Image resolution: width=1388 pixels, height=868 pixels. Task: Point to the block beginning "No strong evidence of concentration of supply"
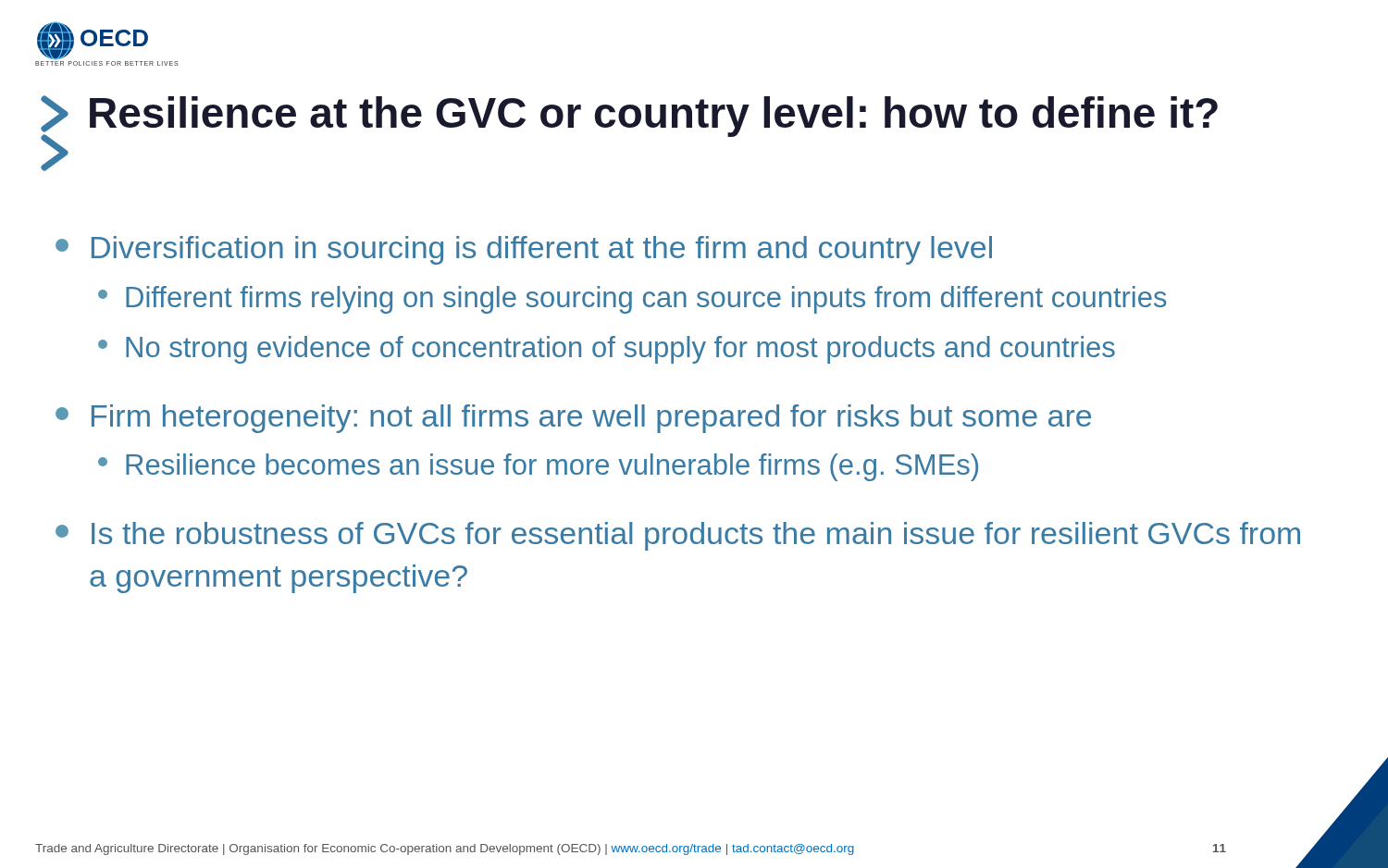pyautogui.click(x=620, y=347)
